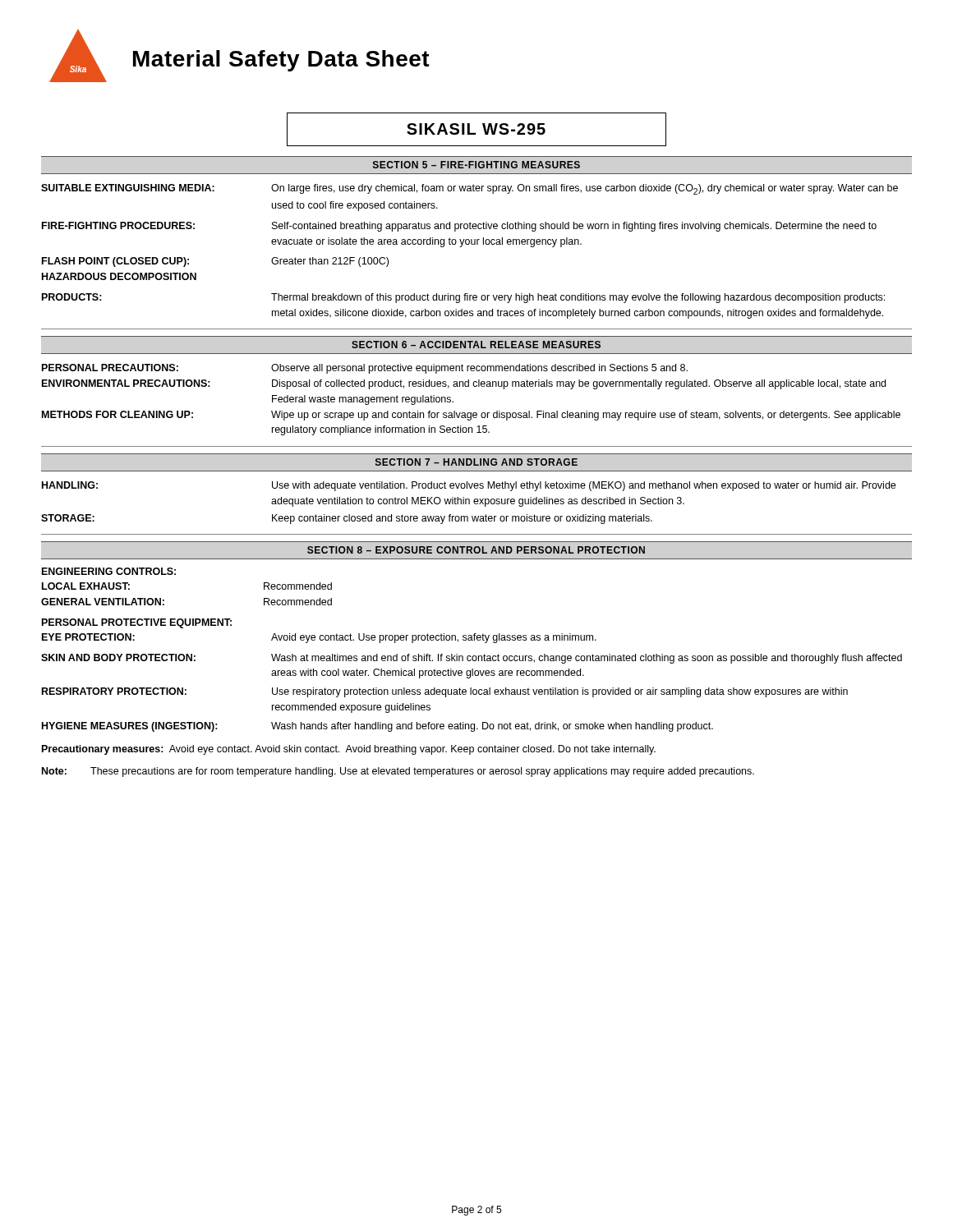Click the passage that begins "ENVIRONMENTAL PRECAUTIONS: Disposal of"
This screenshot has height=1232, width=953.
(476, 392)
